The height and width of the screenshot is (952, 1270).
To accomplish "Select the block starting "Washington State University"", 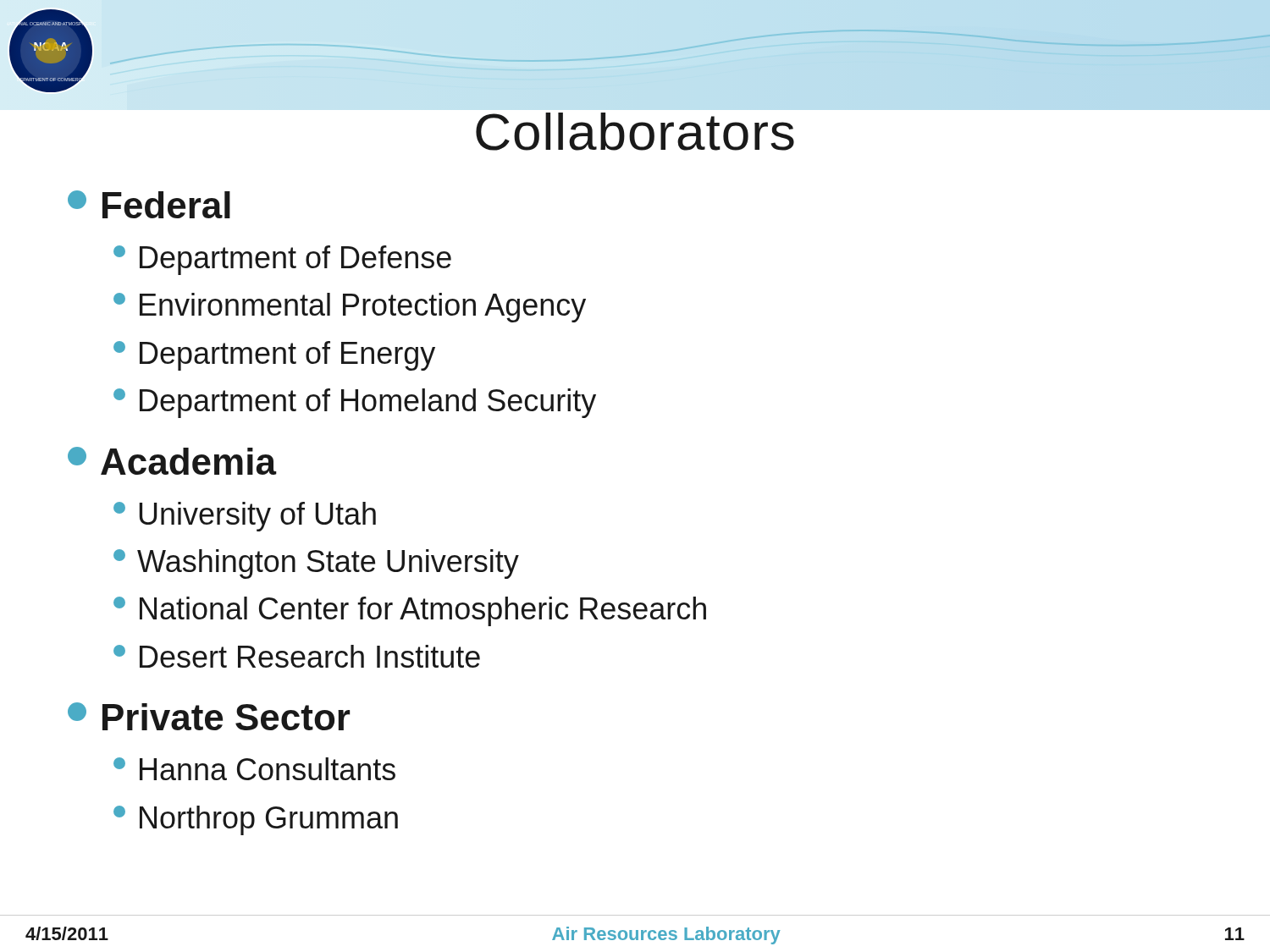I will coord(316,562).
